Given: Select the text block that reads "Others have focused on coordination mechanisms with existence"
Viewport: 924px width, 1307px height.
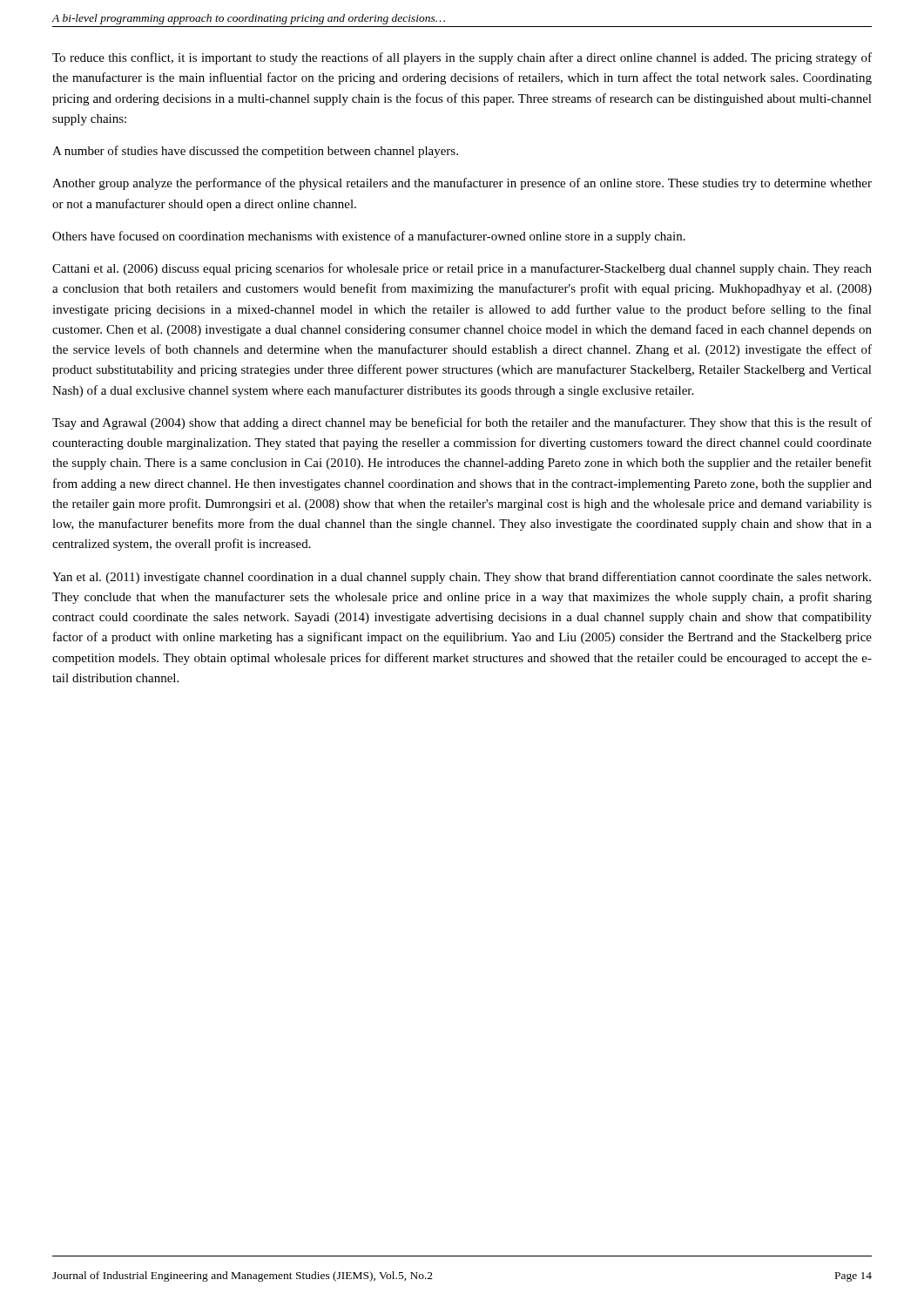Looking at the screenshot, I should click(x=369, y=236).
